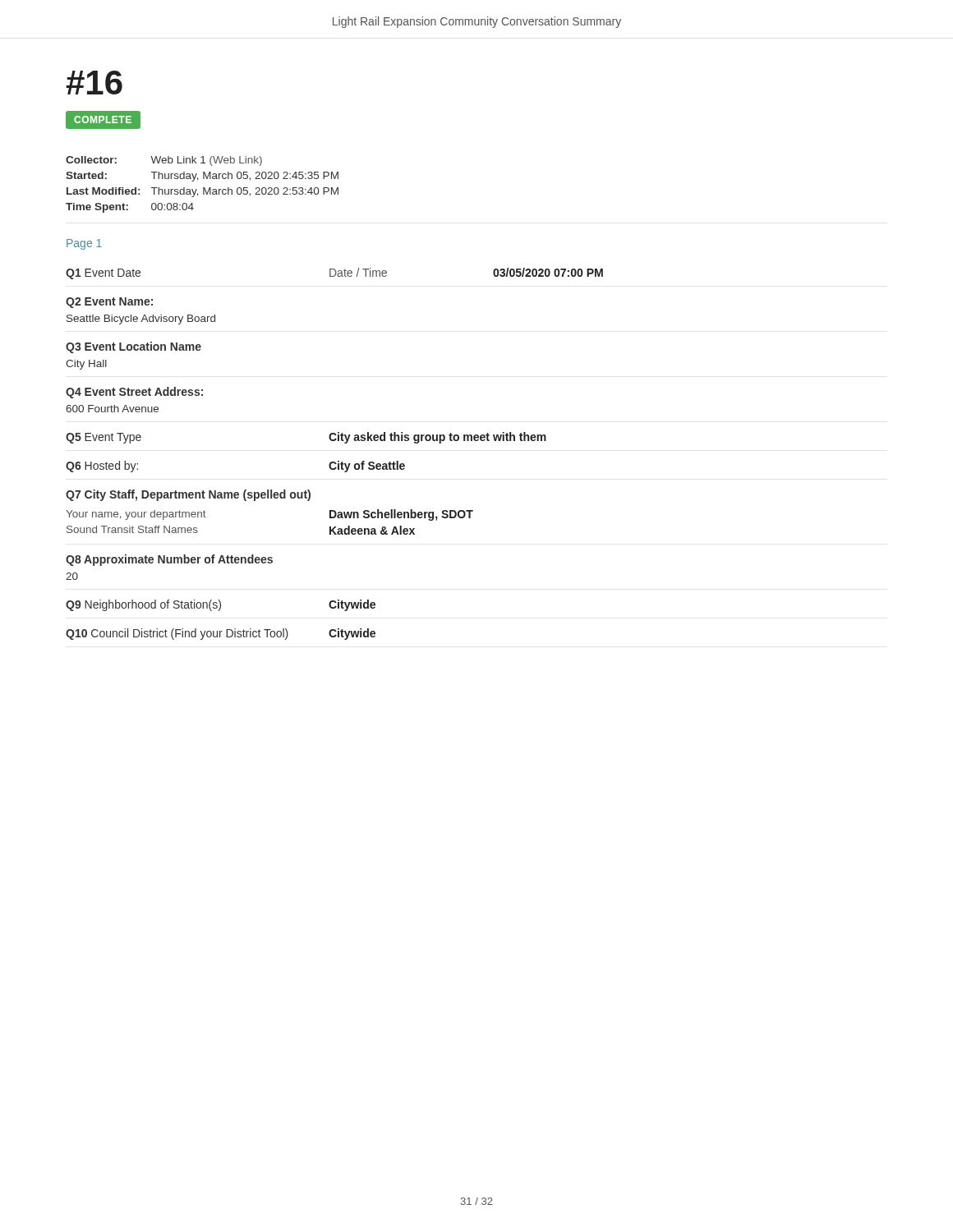The width and height of the screenshot is (953, 1232).
Task: Select the block starting "Q1 Event Date Date /"
Action: coord(335,273)
